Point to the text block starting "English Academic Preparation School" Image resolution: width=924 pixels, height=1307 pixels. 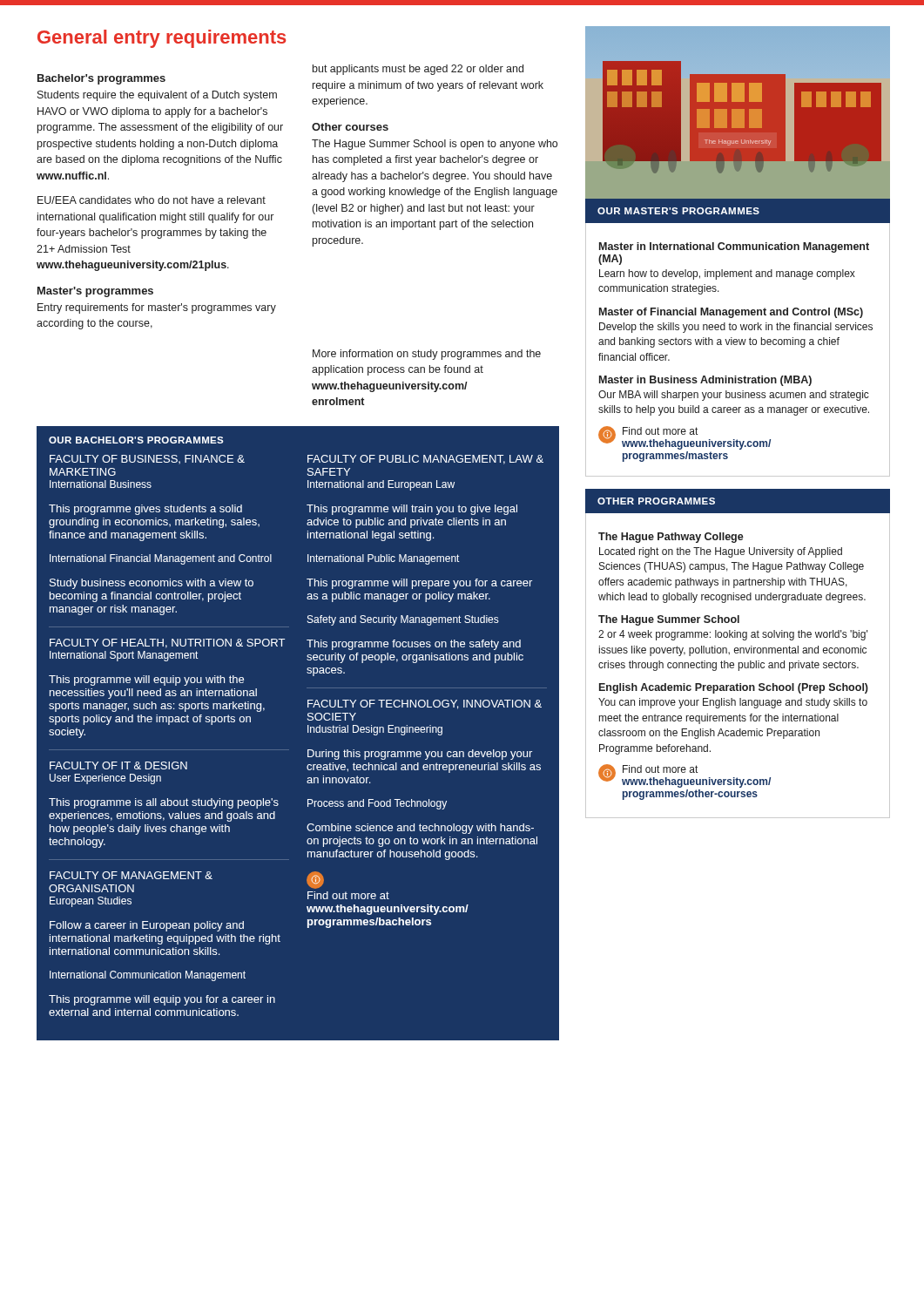point(733,688)
